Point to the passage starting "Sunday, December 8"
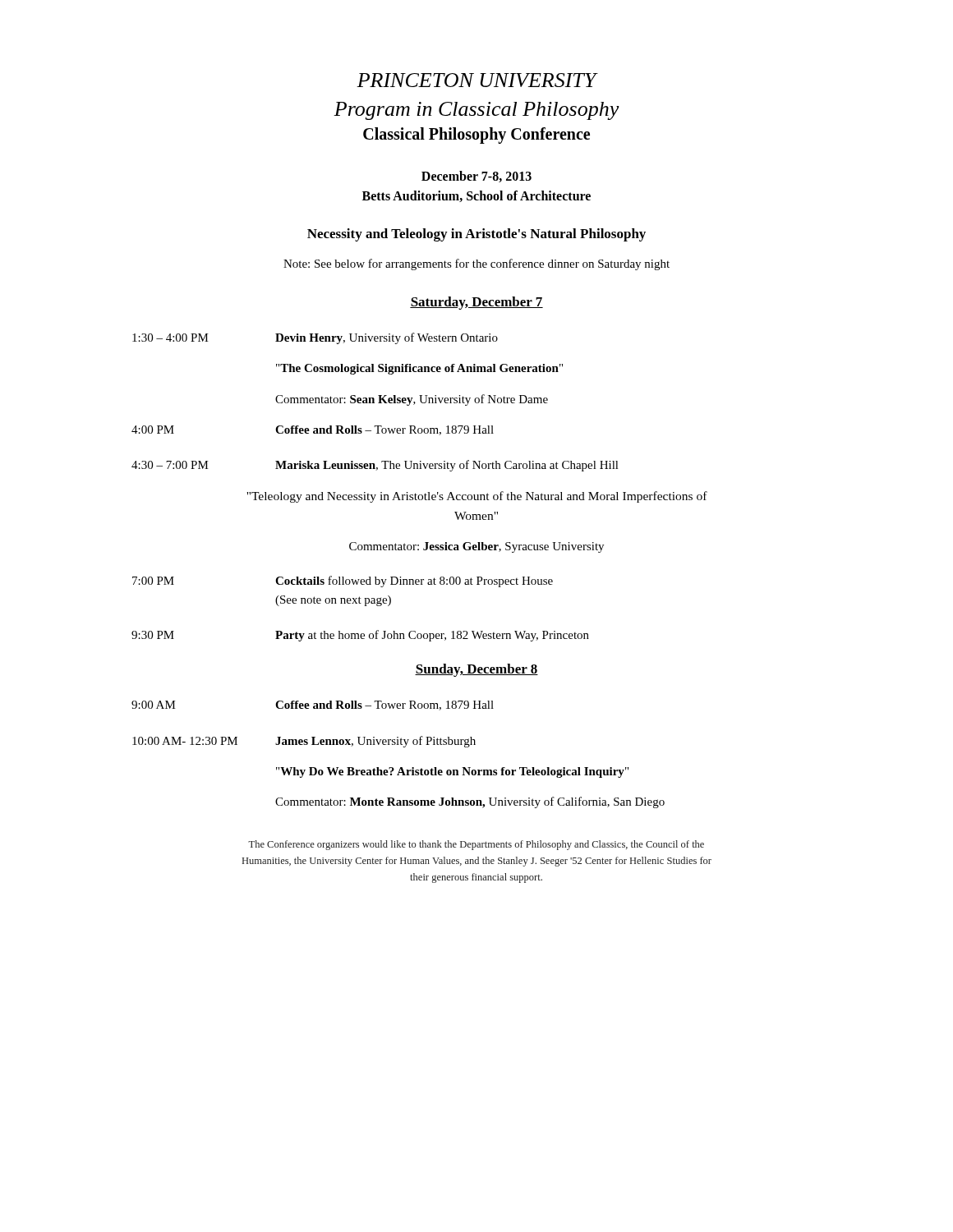The height and width of the screenshot is (1232, 953). (476, 669)
